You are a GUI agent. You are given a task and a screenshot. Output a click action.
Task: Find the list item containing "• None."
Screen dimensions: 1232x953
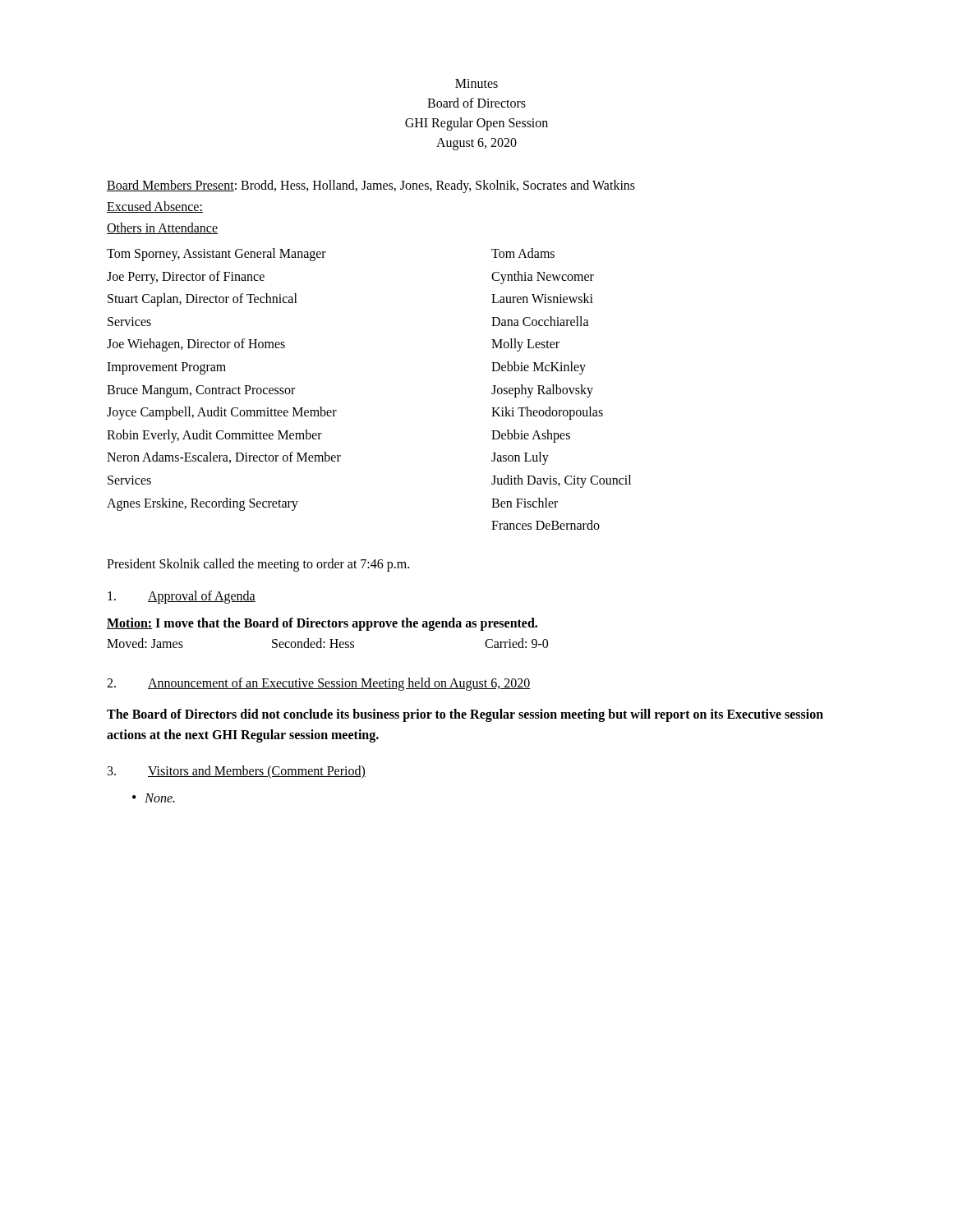pos(154,798)
